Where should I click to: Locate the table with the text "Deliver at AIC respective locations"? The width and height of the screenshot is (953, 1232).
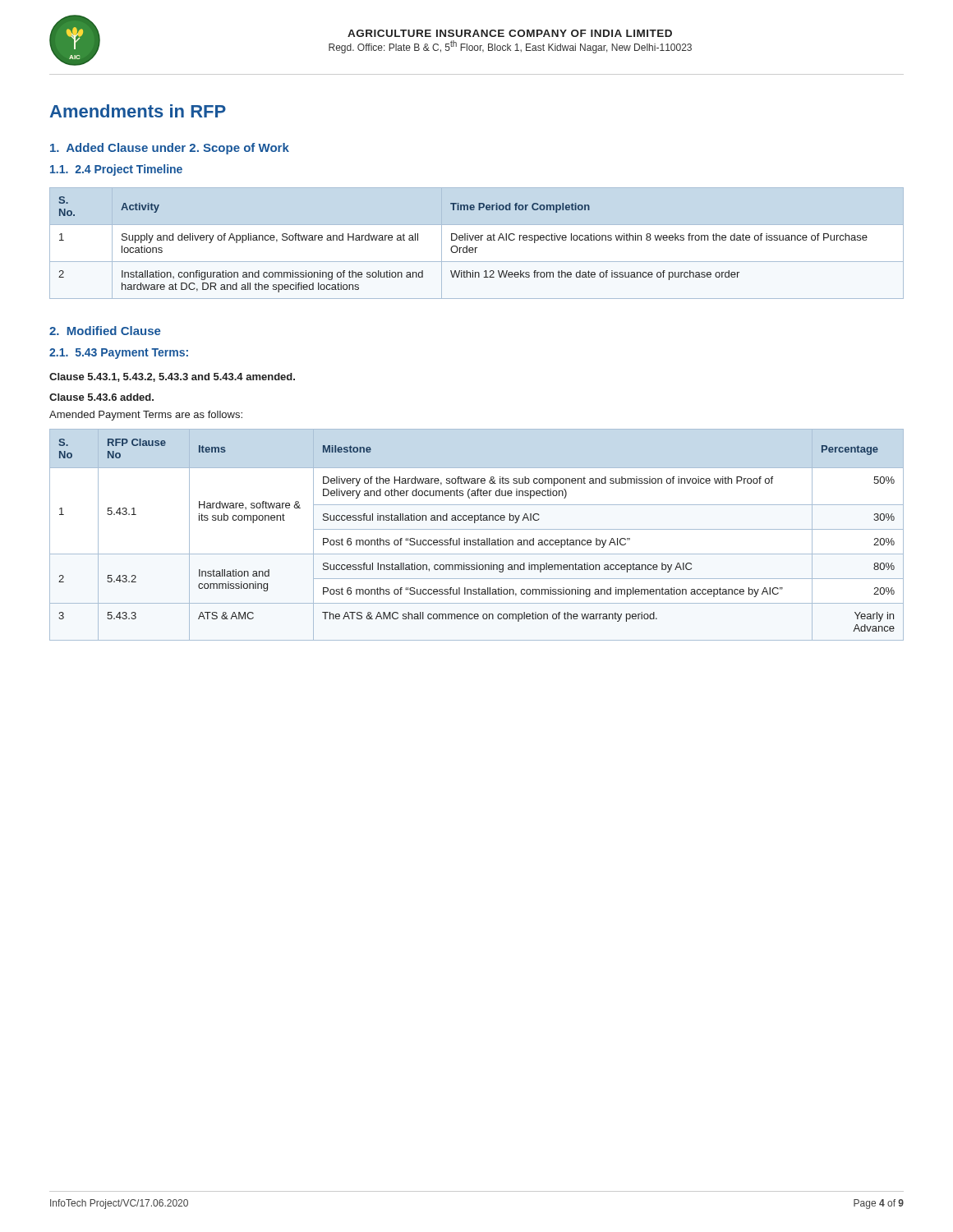pyautogui.click(x=476, y=243)
